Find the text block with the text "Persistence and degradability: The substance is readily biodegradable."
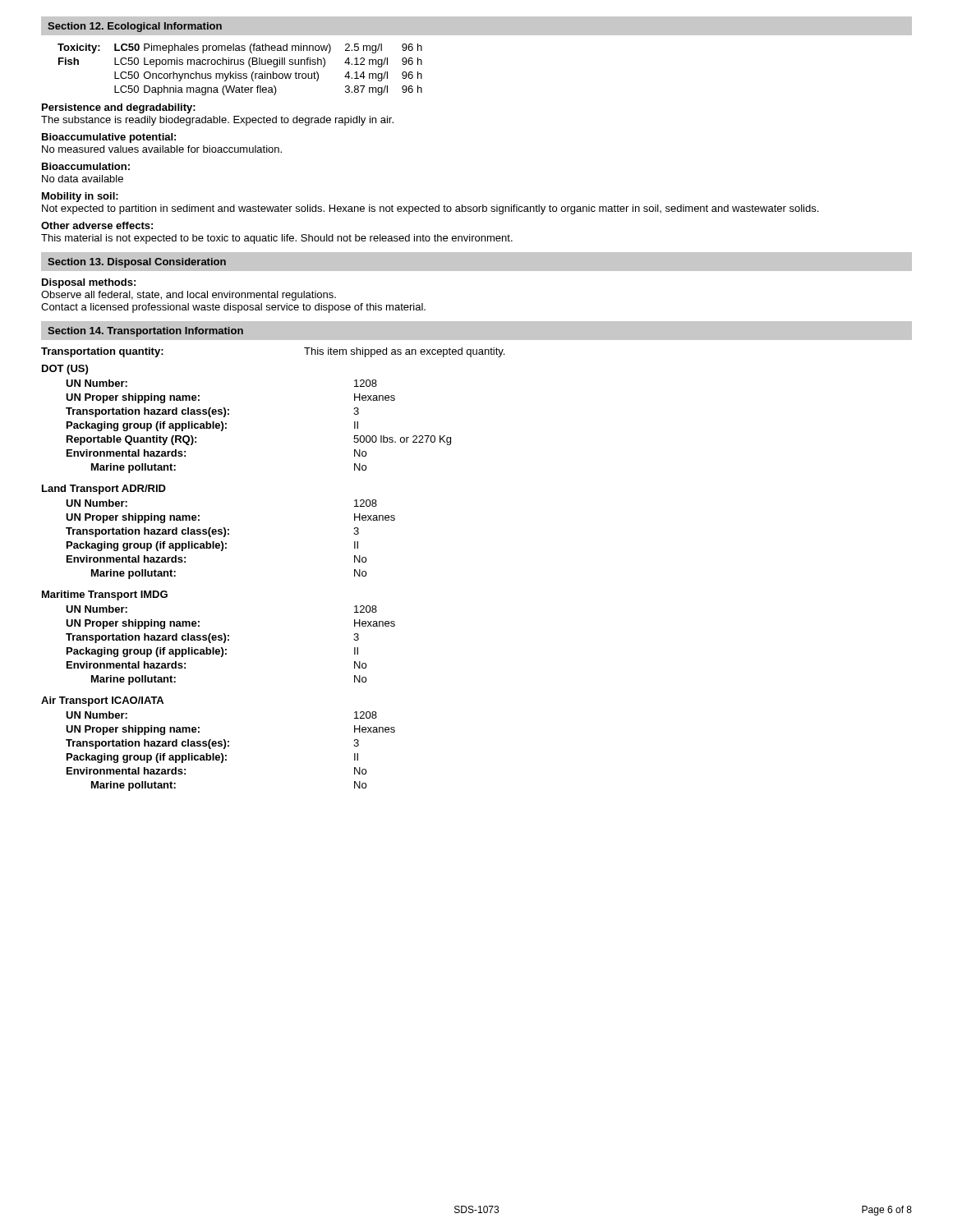This screenshot has height=1232, width=953. click(x=218, y=113)
